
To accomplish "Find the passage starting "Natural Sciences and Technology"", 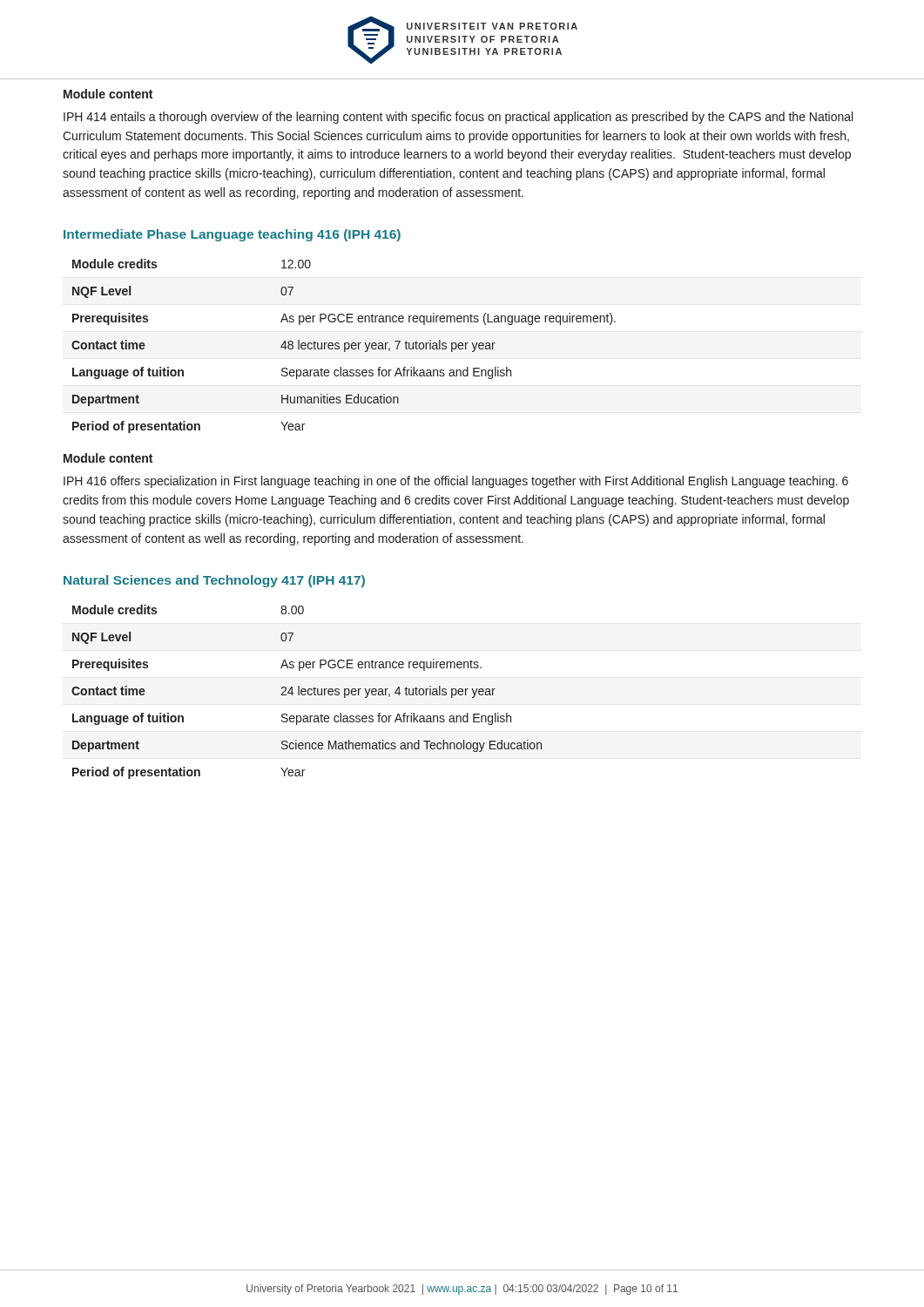I will tap(214, 580).
